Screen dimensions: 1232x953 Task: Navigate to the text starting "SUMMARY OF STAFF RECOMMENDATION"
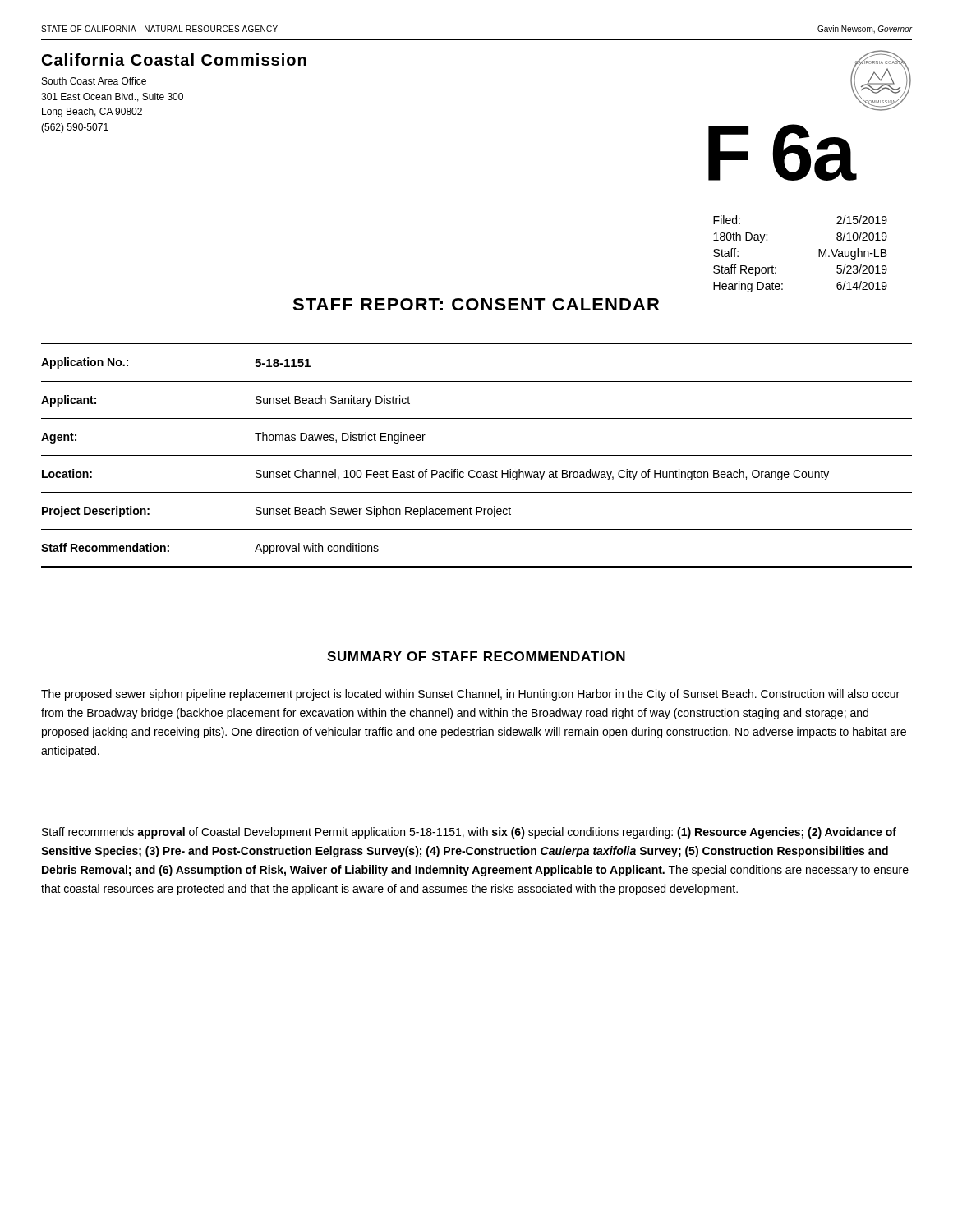point(476,657)
